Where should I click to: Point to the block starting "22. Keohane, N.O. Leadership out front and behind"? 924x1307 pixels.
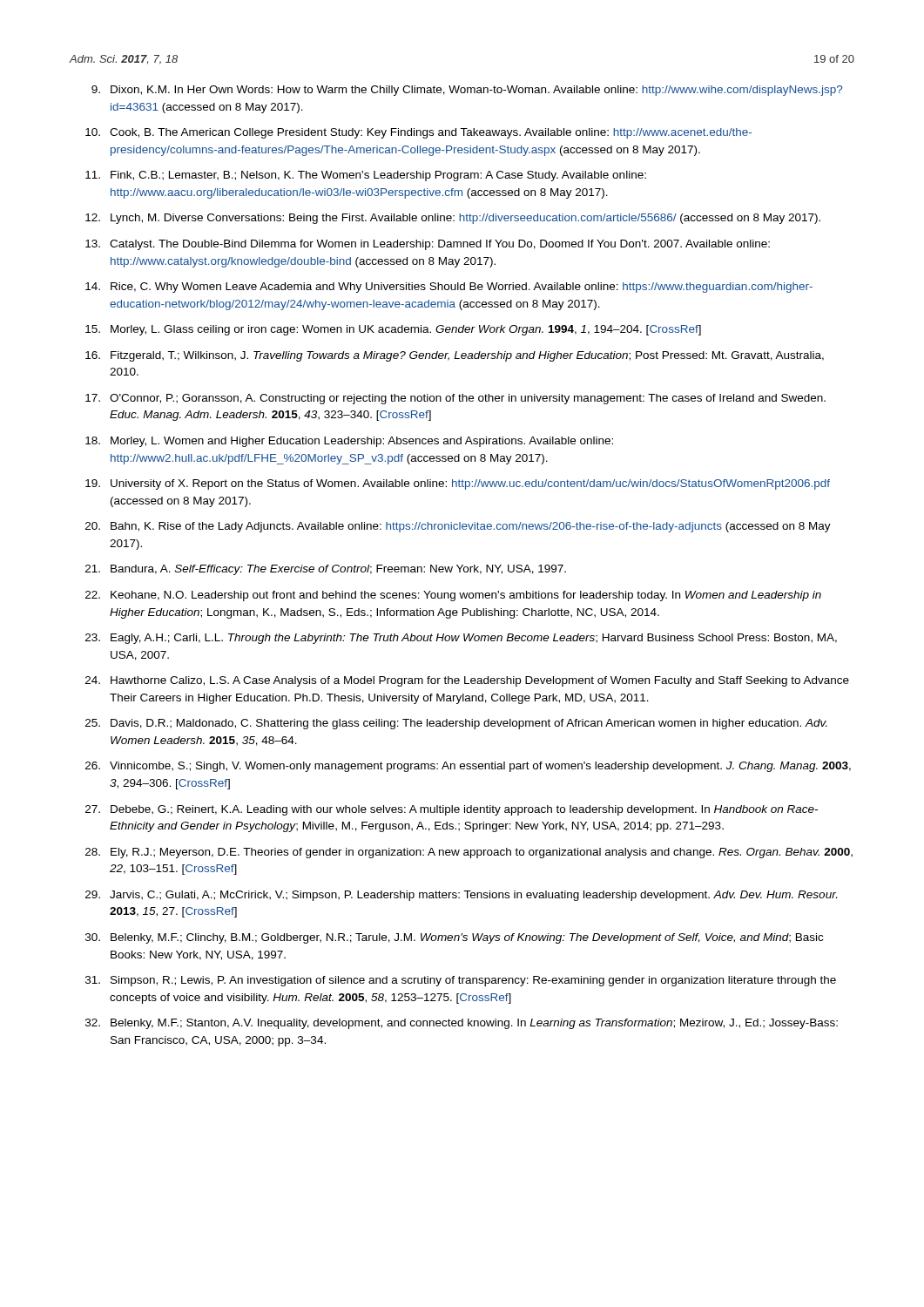tap(462, 603)
